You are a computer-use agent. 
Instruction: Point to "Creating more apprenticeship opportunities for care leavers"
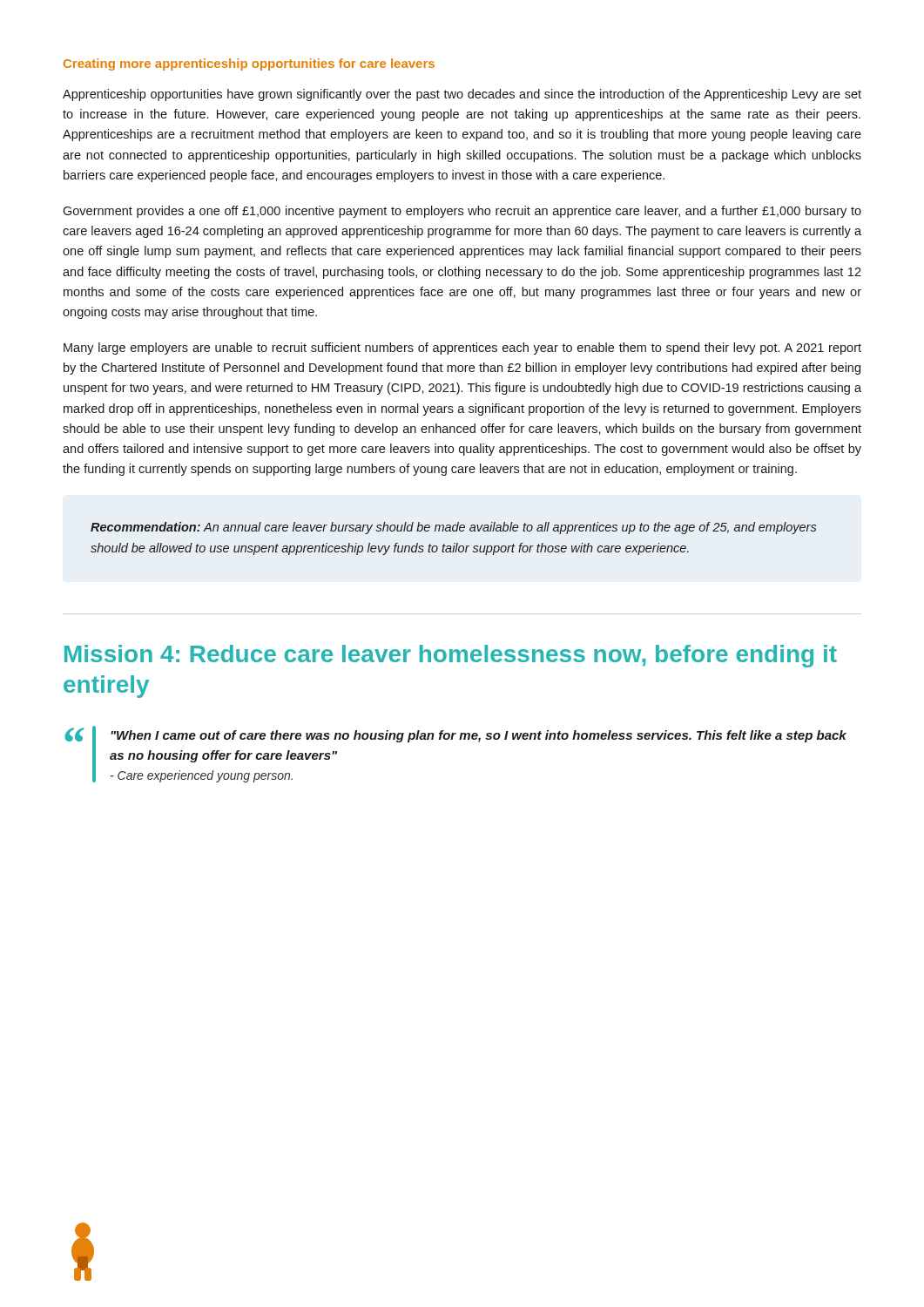[249, 64]
